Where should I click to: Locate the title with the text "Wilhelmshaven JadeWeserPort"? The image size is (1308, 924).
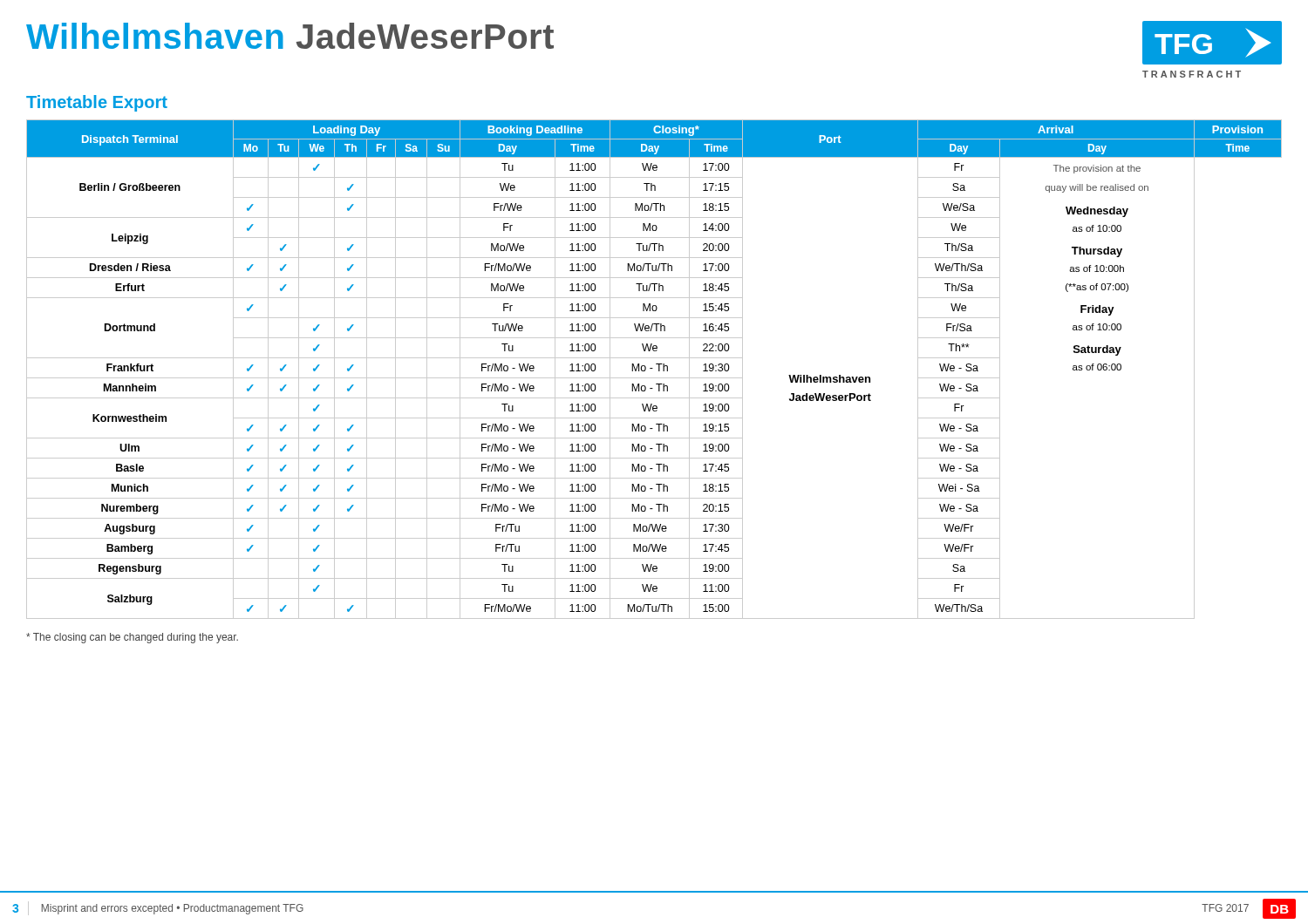290,37
